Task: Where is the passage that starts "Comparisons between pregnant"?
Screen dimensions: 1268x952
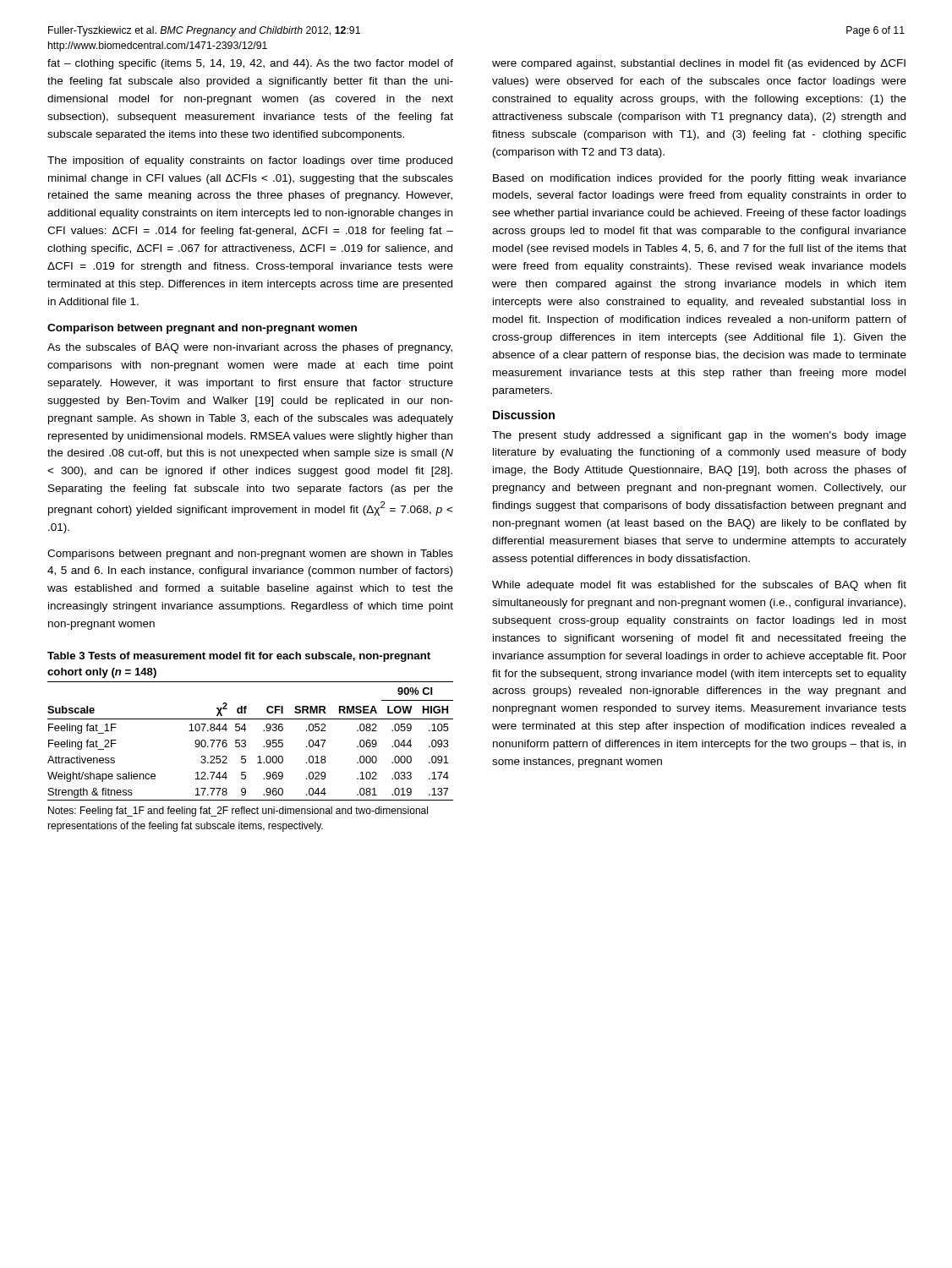Action: (250, 589)
